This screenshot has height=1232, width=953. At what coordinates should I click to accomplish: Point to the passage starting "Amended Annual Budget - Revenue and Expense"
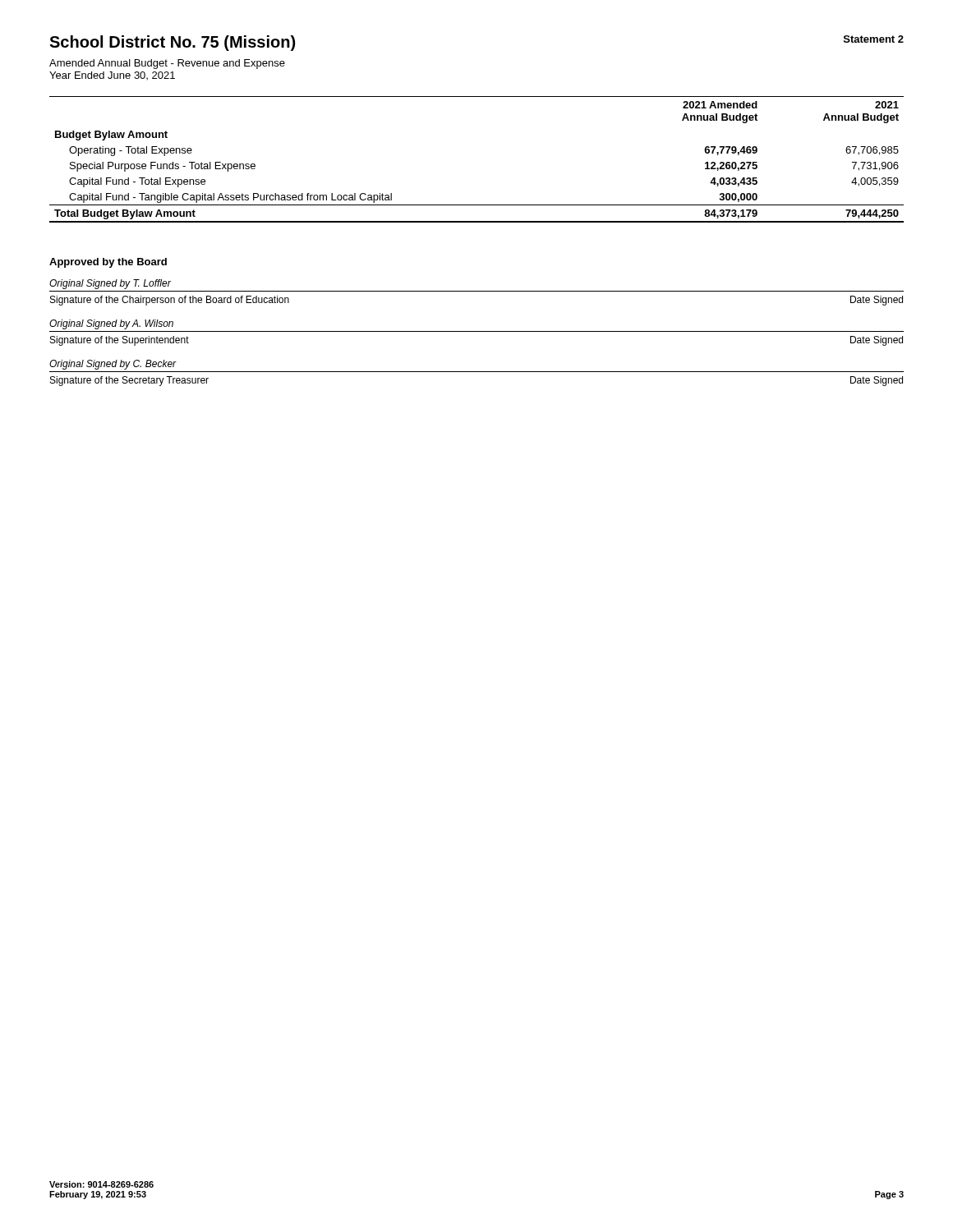167,64
